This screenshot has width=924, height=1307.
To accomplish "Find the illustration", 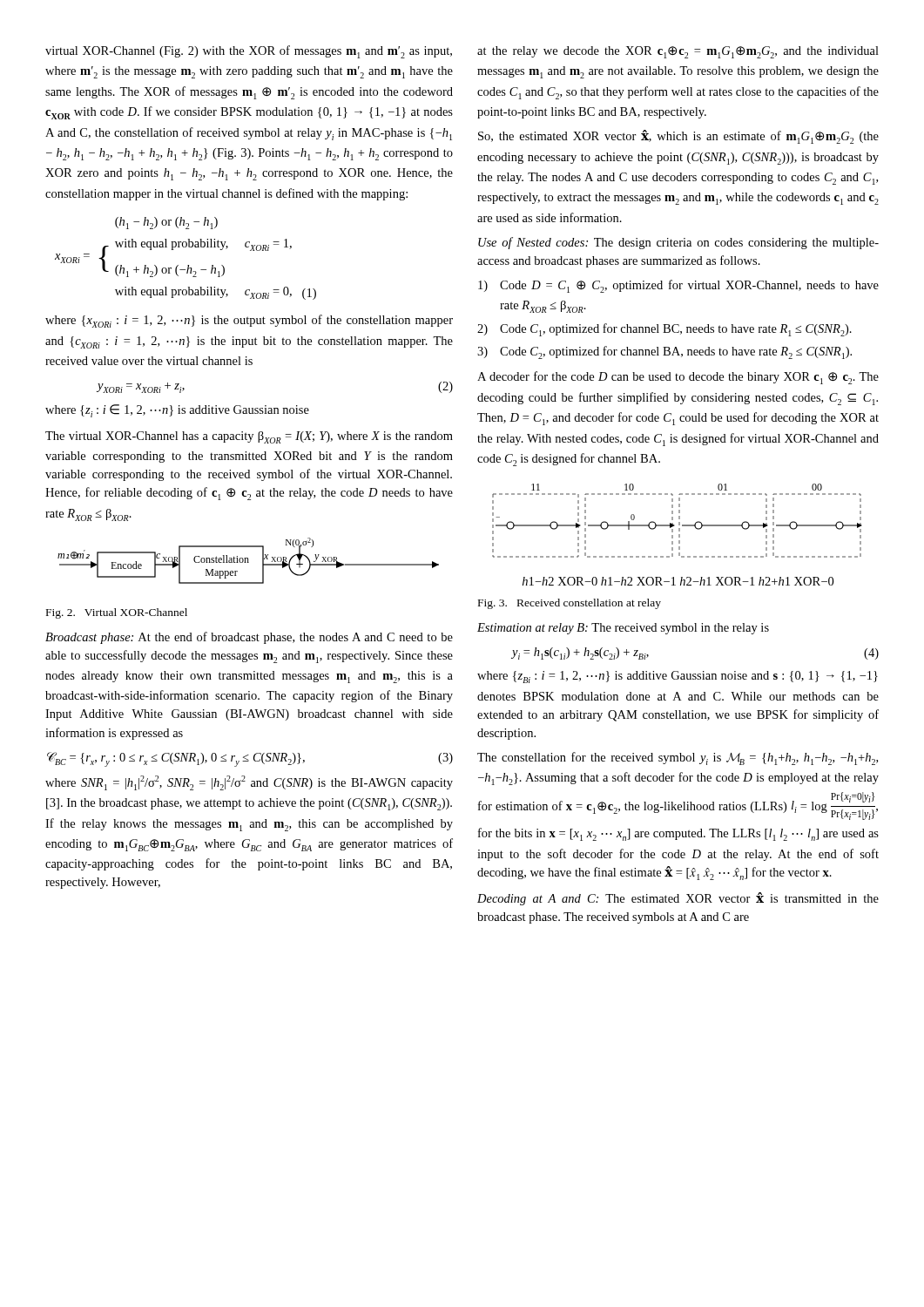I will [x=678, y=536].
